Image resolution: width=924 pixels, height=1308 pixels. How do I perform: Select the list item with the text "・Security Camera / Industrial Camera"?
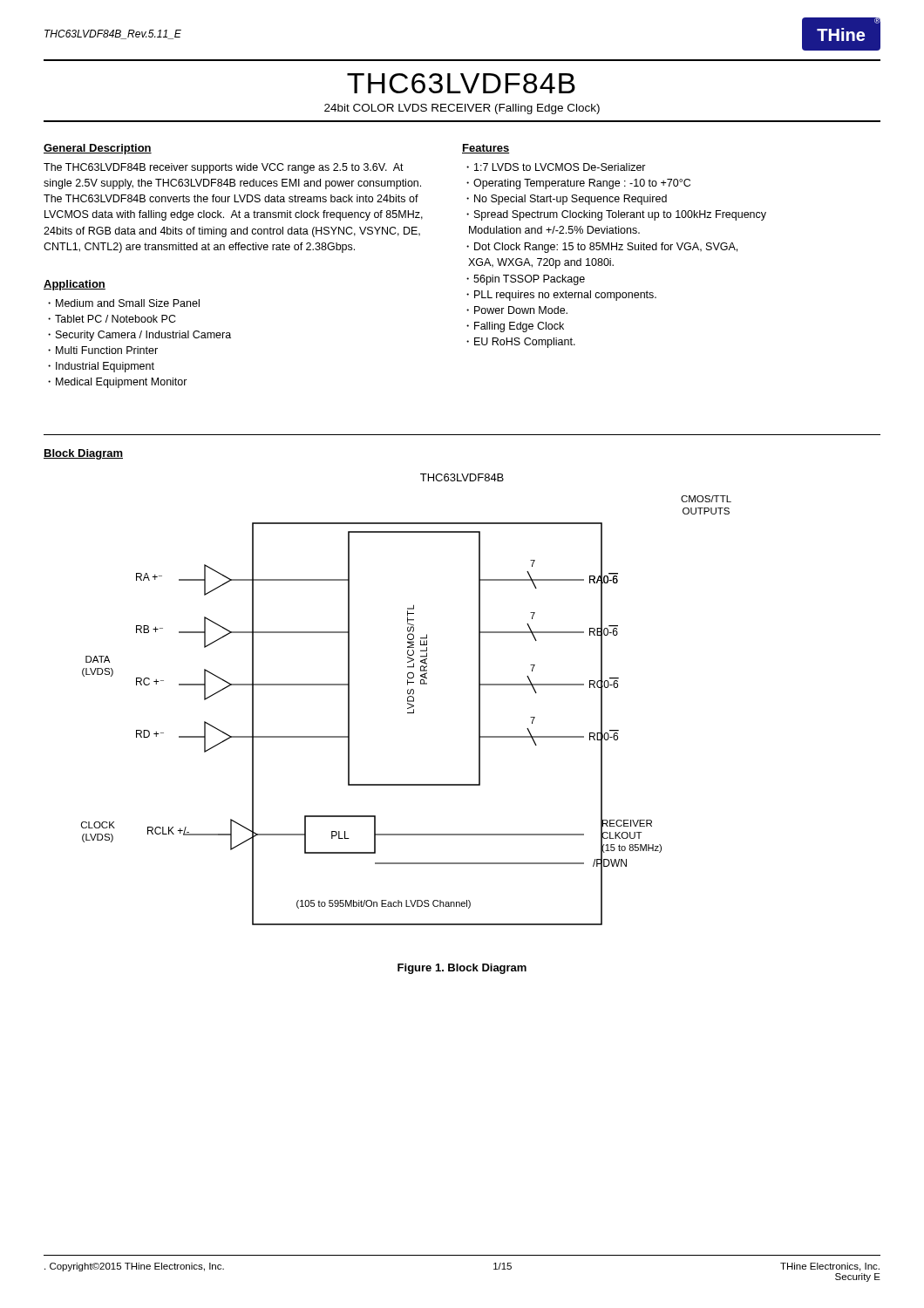(137, 335)
